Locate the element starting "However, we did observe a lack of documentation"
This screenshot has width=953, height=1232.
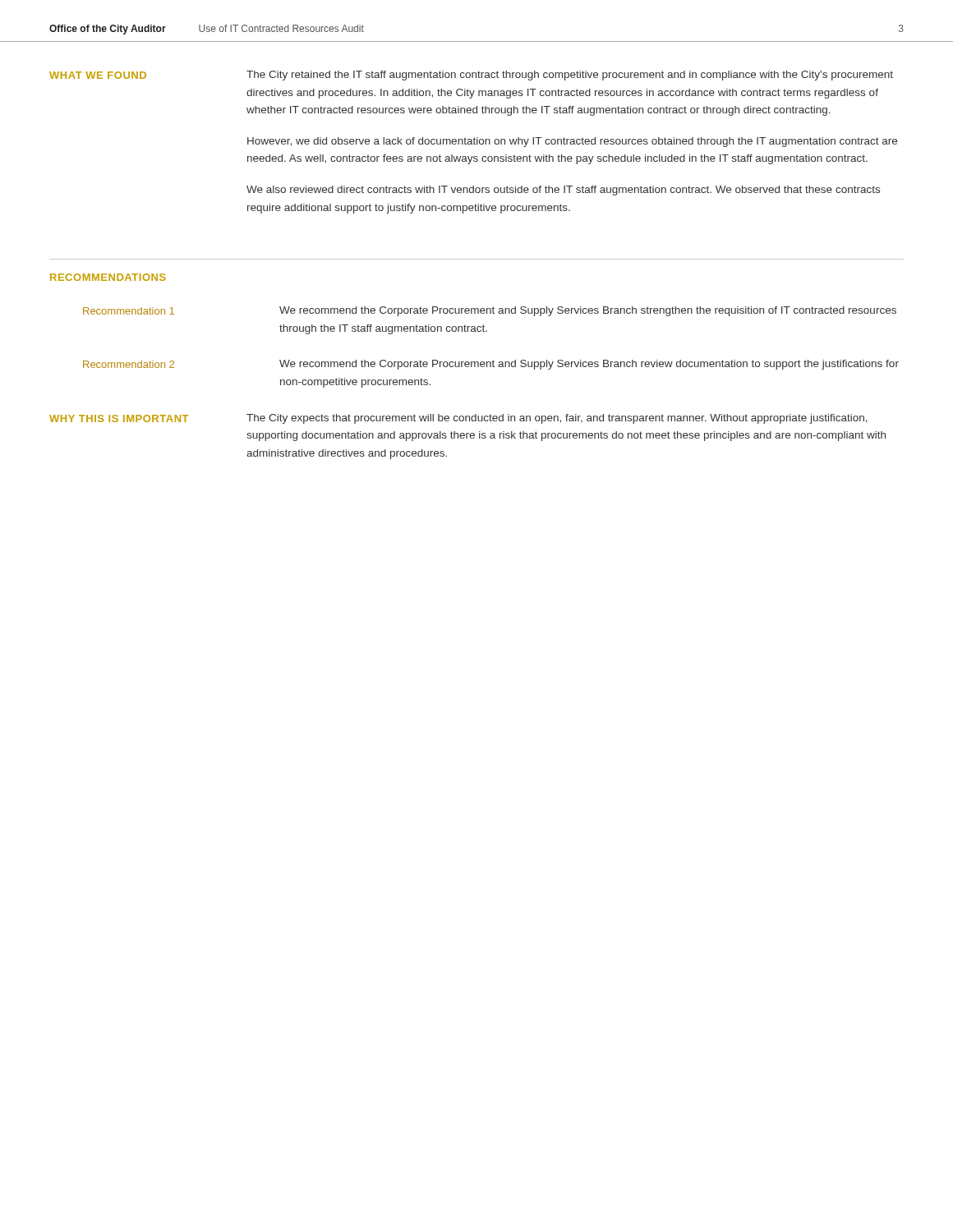572,150
